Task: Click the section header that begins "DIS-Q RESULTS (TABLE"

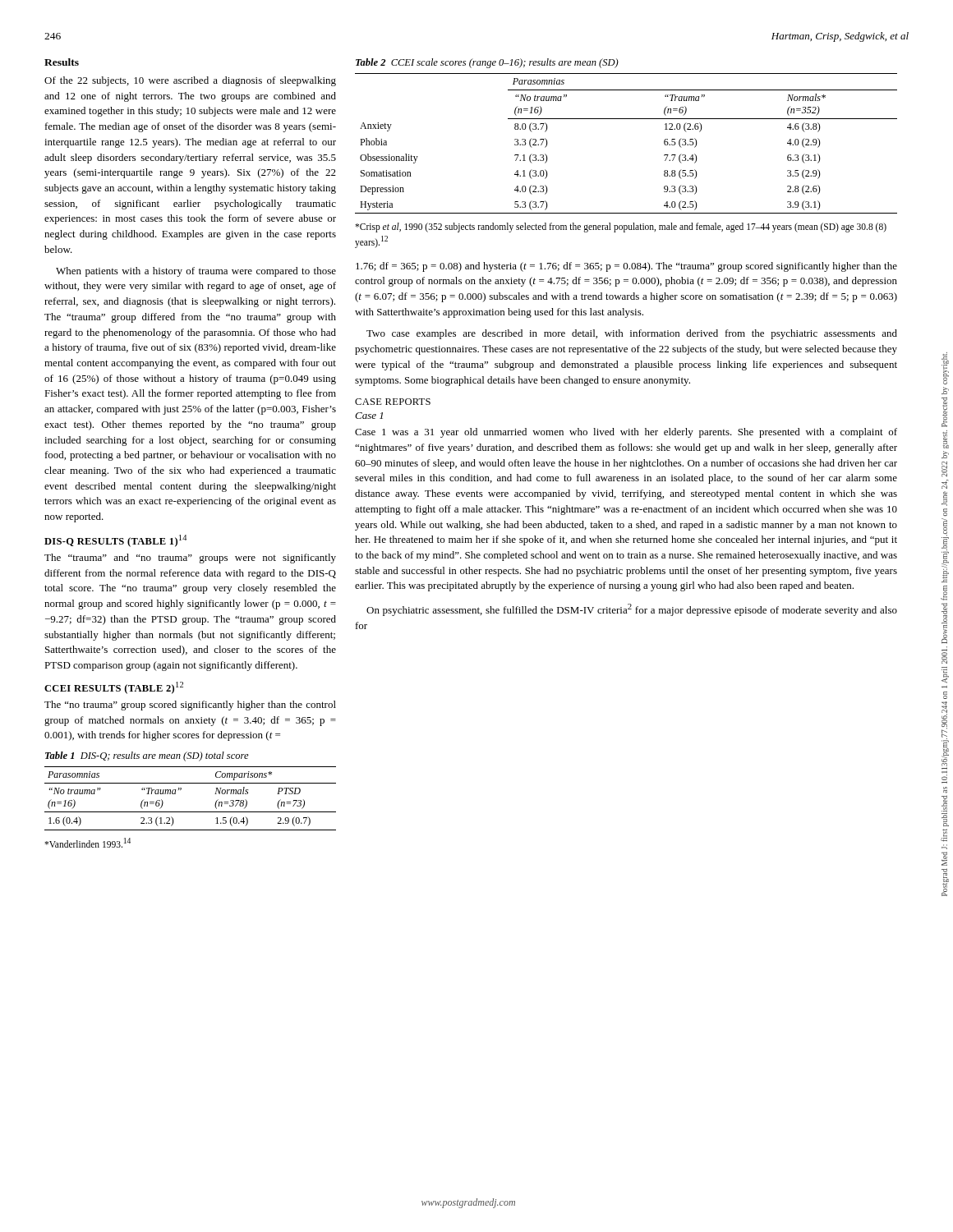Action: [116, 540]
